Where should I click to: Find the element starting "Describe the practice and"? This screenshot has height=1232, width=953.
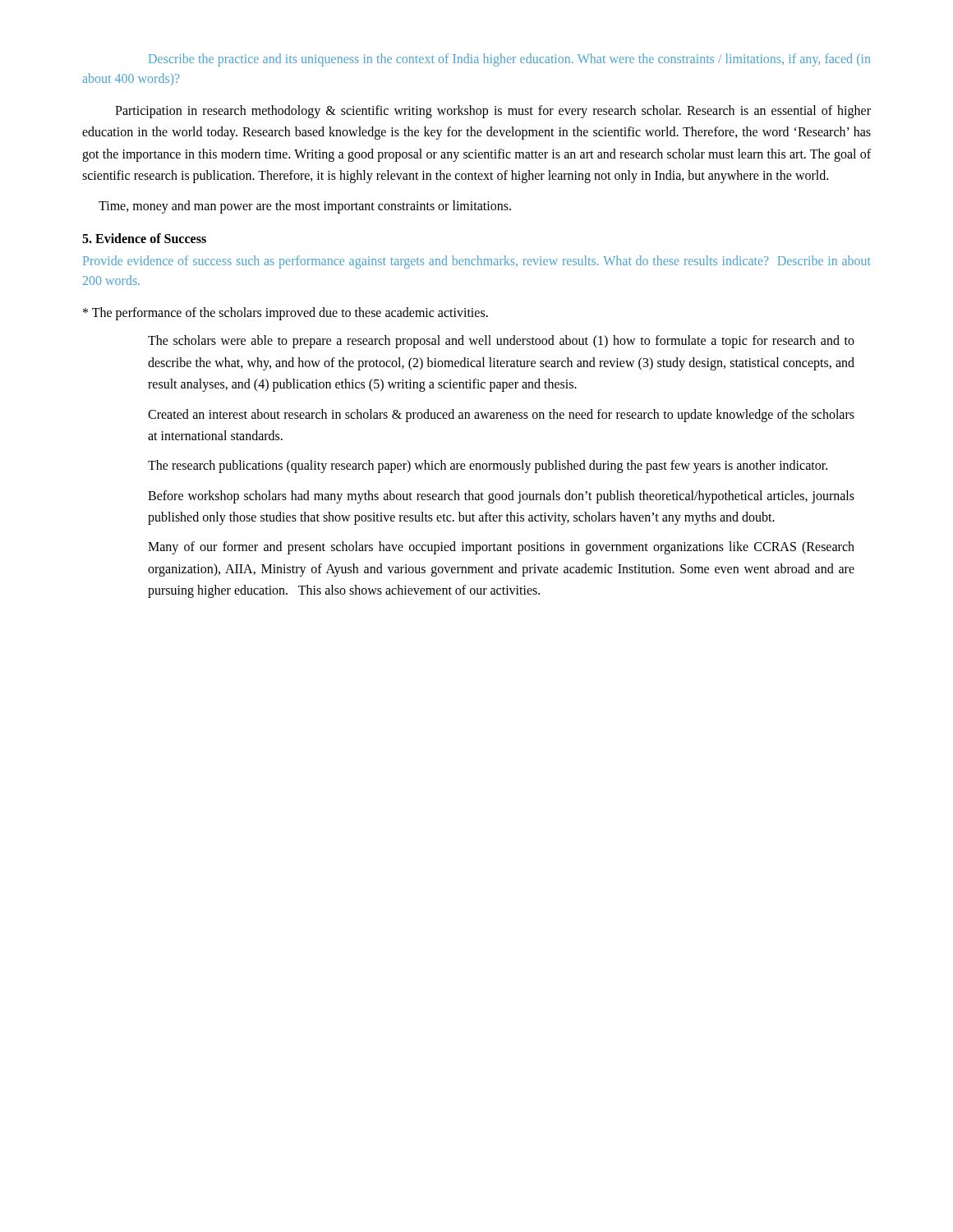tap(476, 69)
